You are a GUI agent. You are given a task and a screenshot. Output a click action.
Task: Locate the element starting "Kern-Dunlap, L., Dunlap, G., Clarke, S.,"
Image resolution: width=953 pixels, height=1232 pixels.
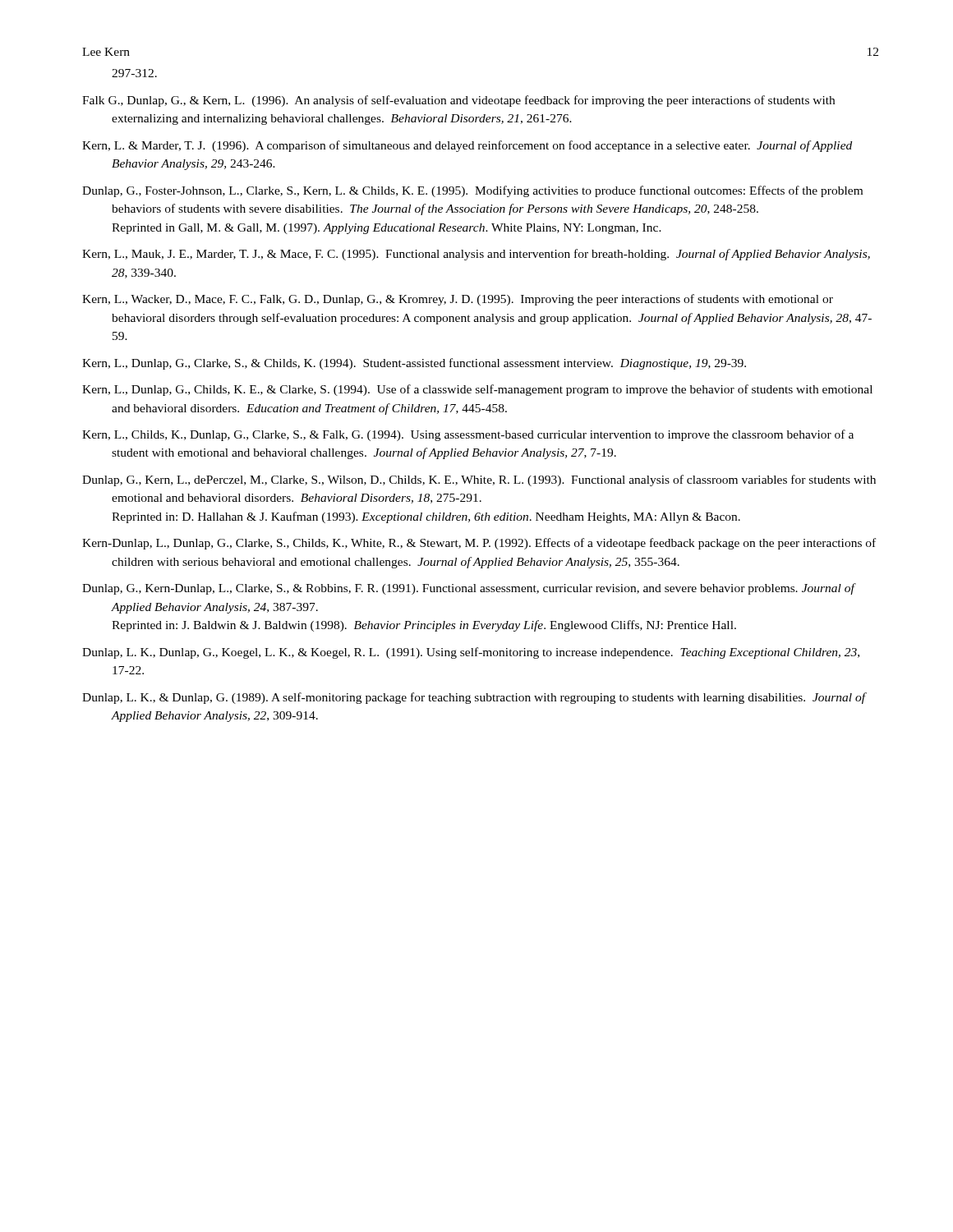click(479, 552)
